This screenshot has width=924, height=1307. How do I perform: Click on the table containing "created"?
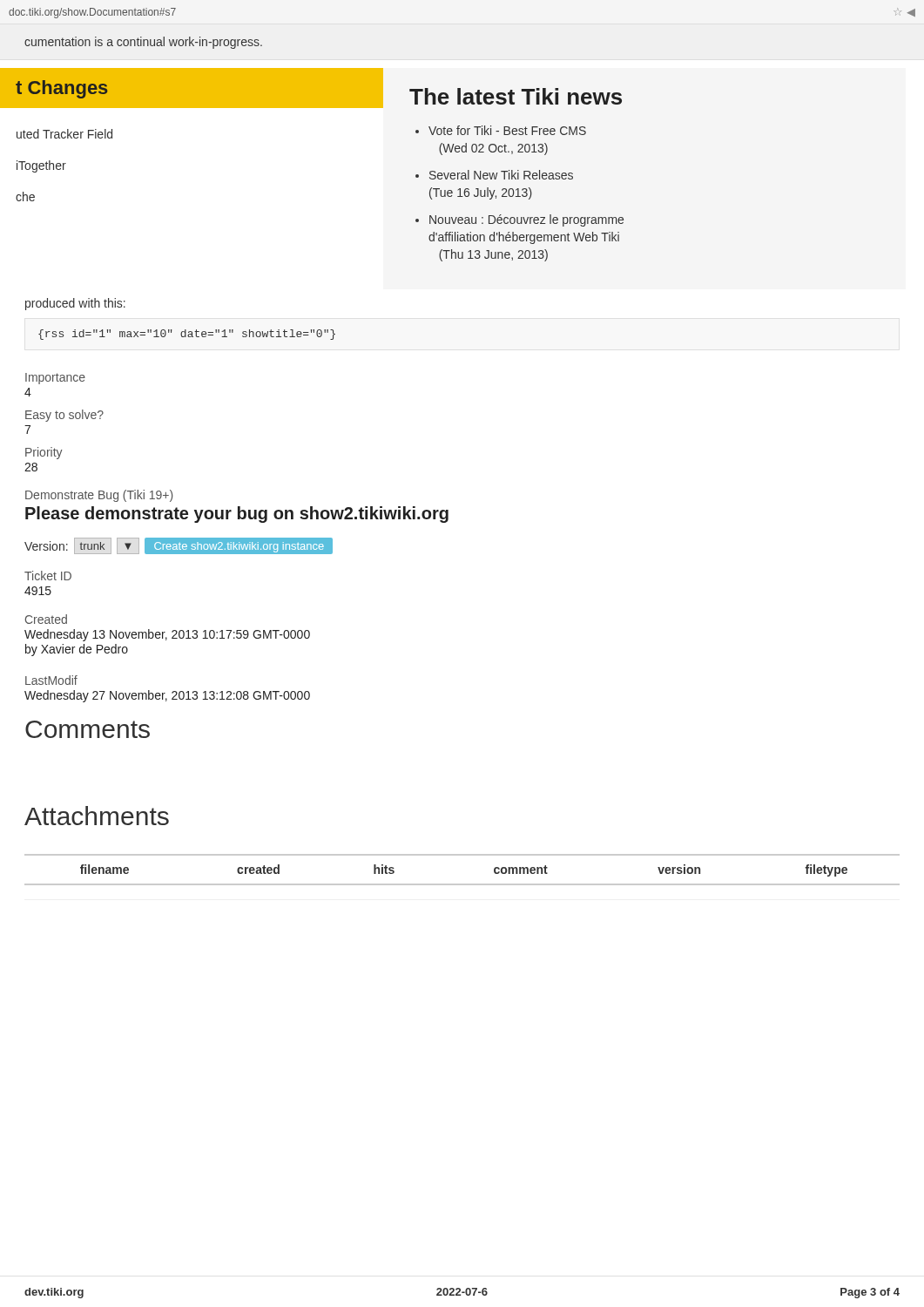462,877
